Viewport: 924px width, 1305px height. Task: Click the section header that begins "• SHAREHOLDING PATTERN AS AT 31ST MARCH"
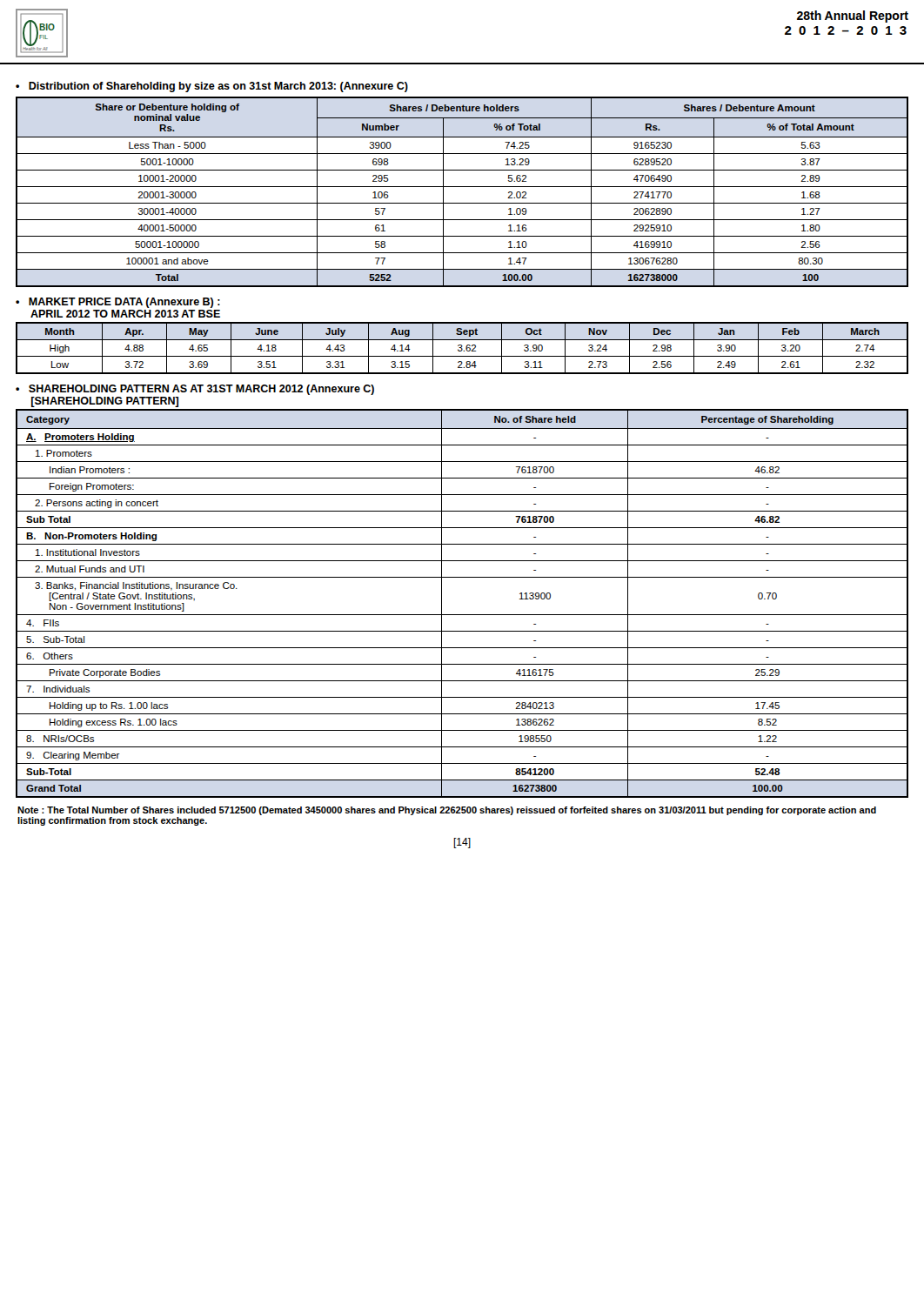tap(195, 395)
